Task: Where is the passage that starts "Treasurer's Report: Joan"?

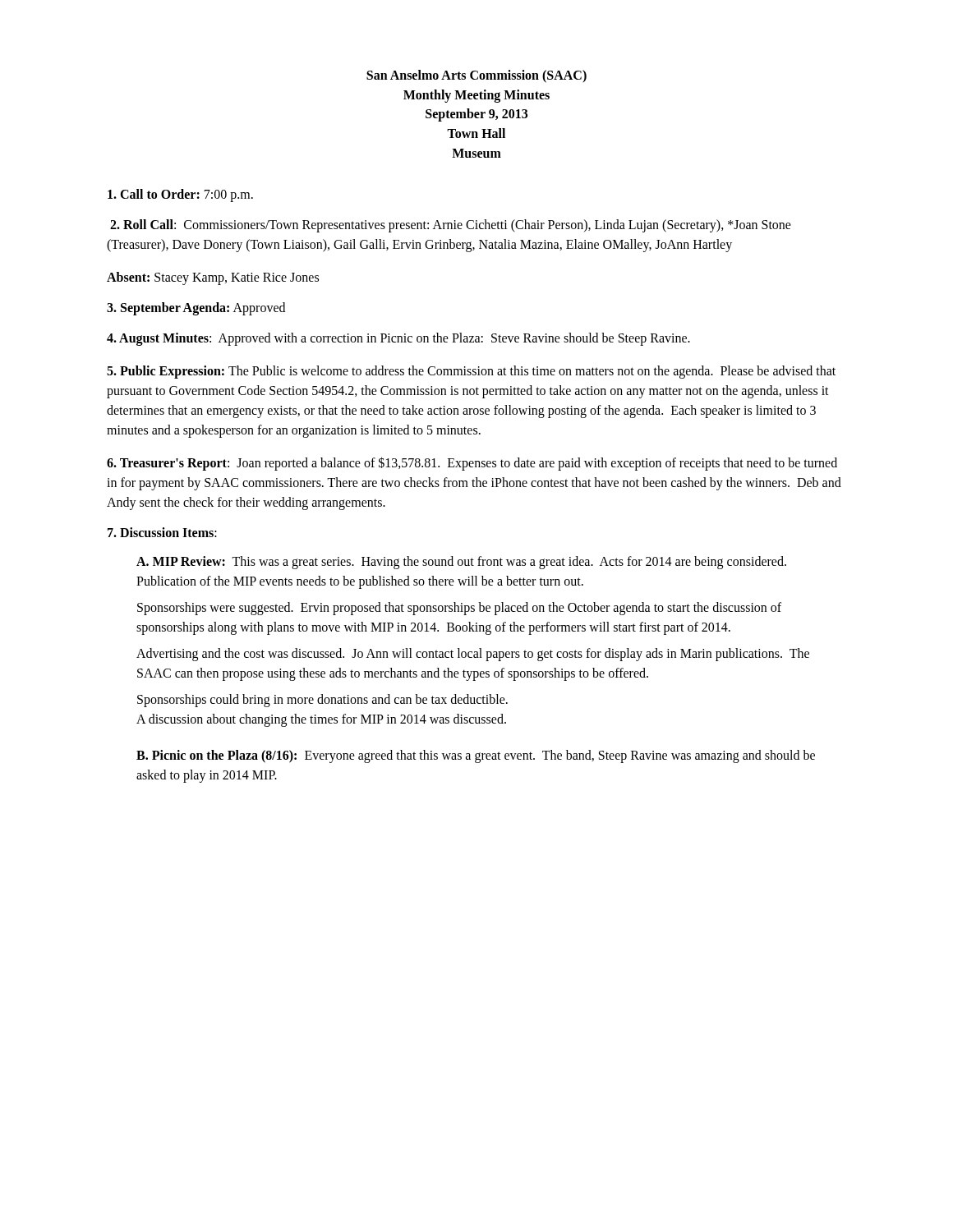Action: click(474, 483)
